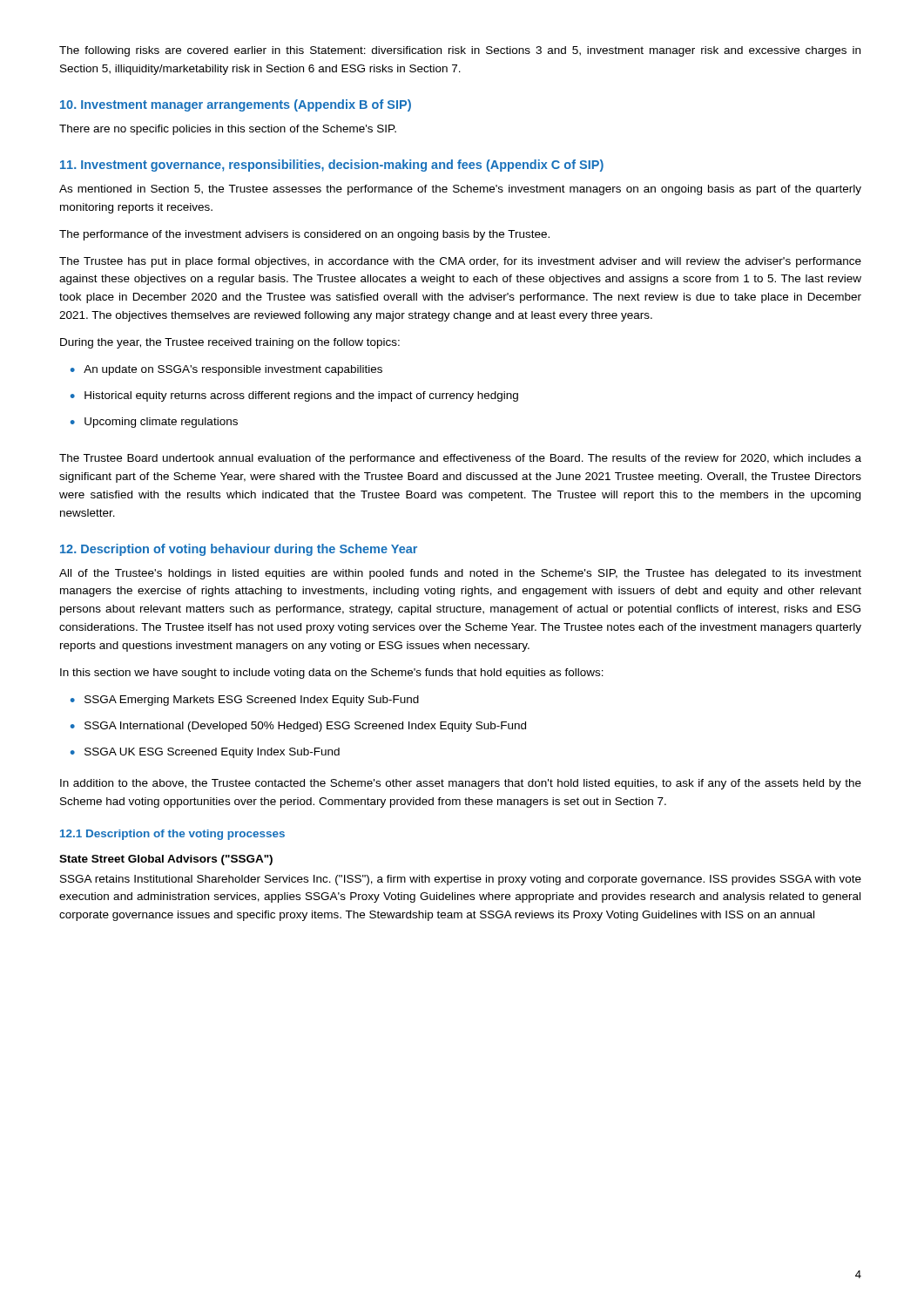Locate the block of text that opens with "The performance of the investment advisers"
The height and width of the screenshot is (1307, 924).
pyautogui.click(x=305, y=234)
